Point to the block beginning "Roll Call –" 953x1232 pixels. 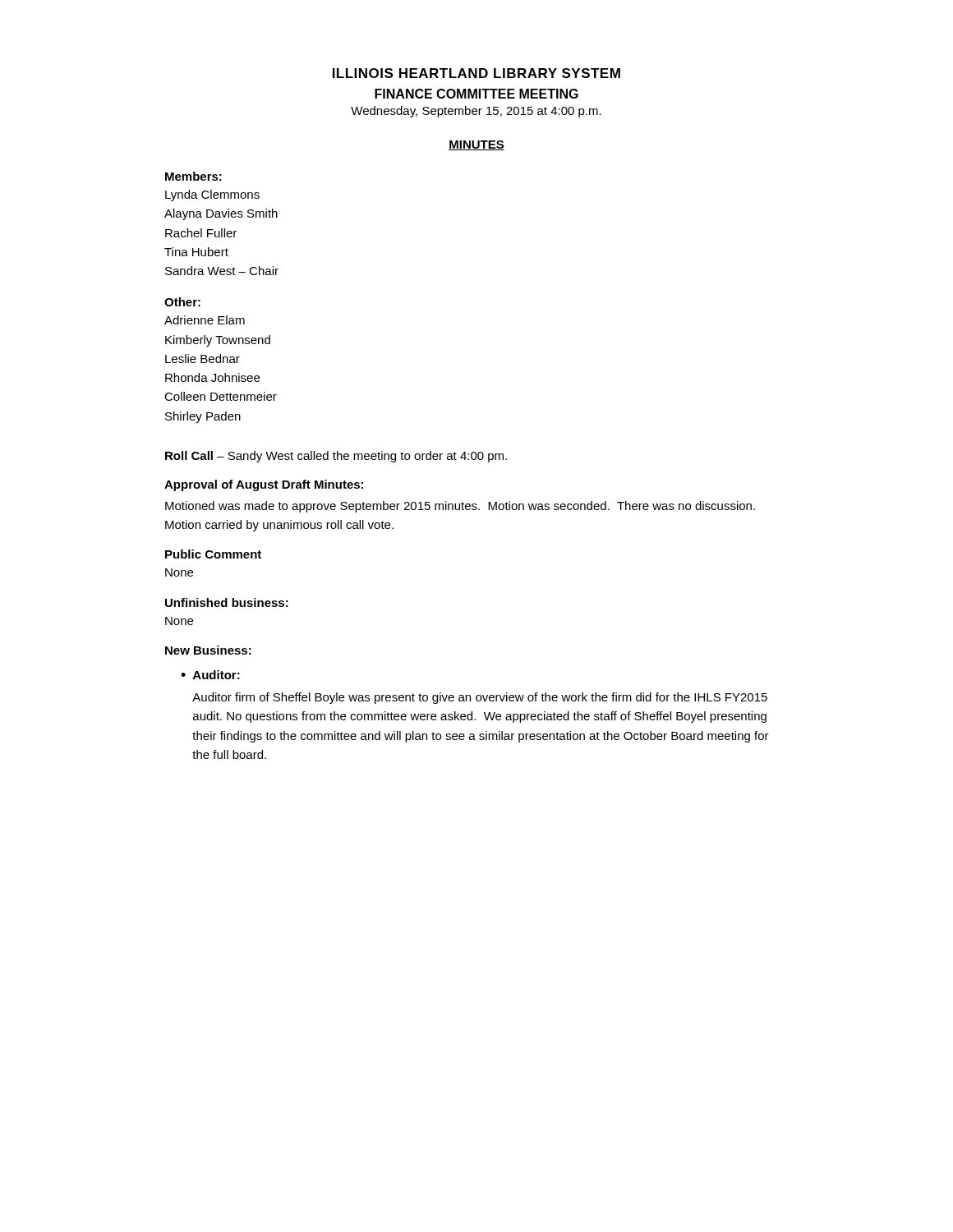(336, 455)
